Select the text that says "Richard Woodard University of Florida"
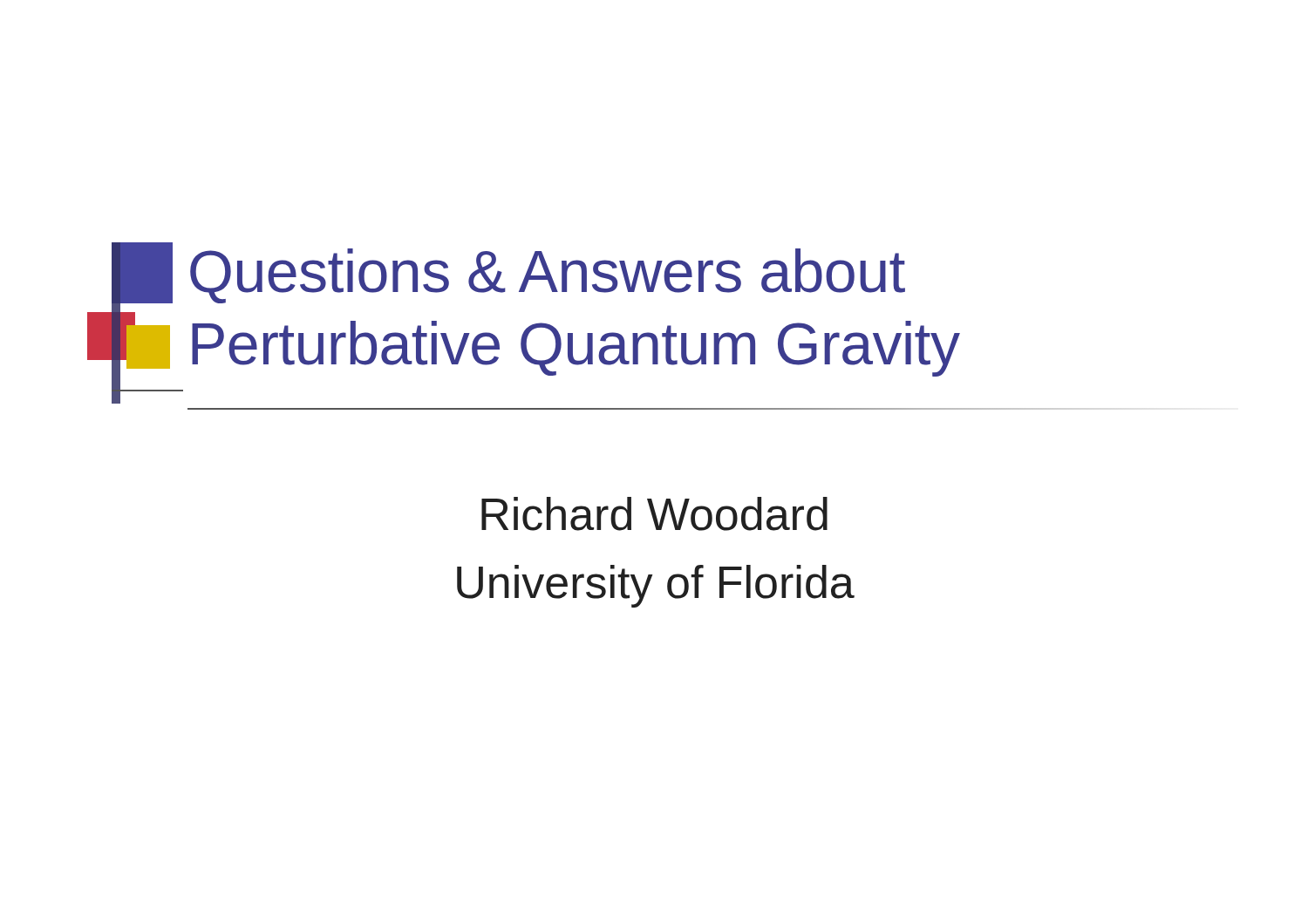The width and height of the screenshot is (1308, 924). (654, 548)
